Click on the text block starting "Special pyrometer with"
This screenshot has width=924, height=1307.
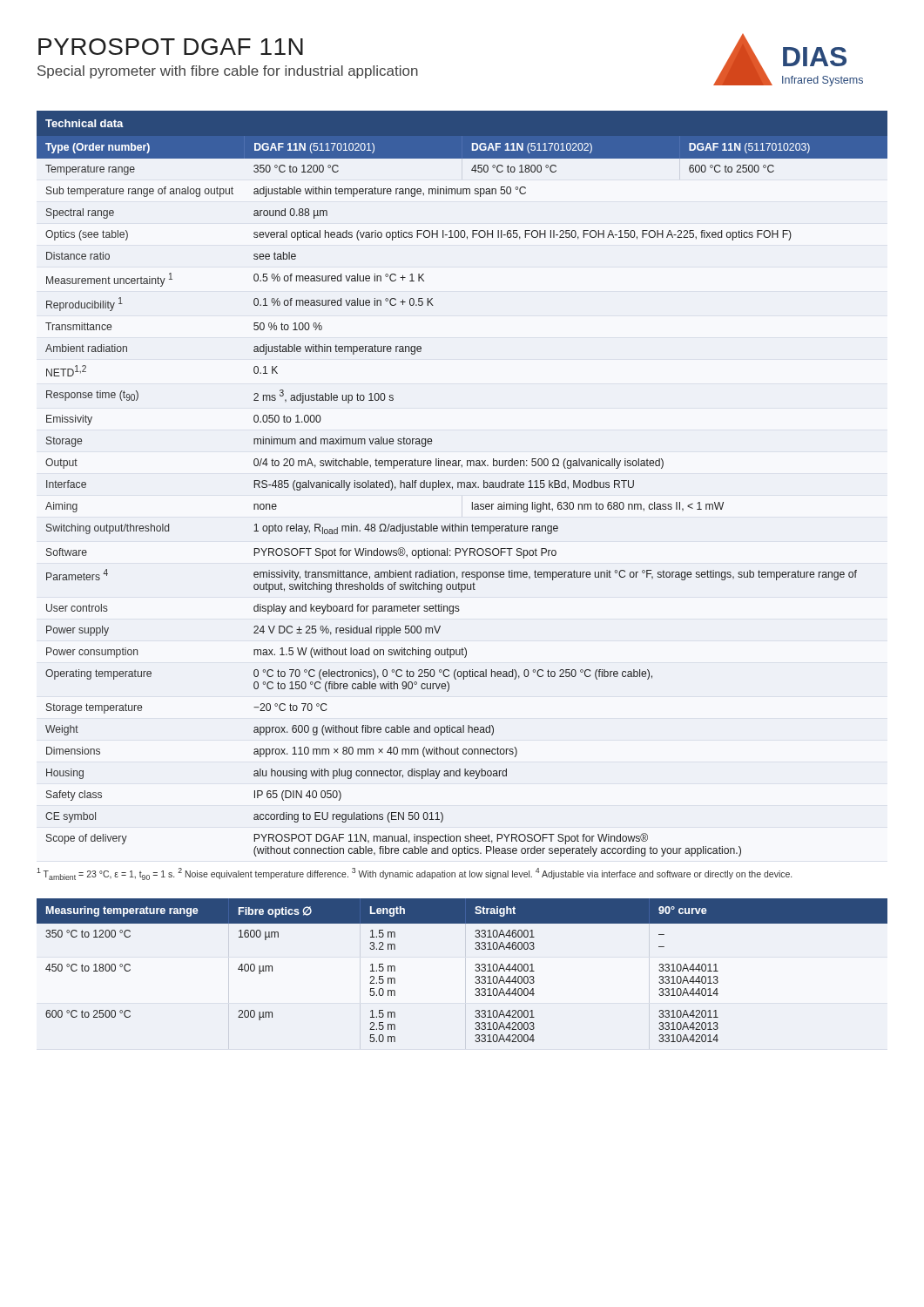(367, 71)
